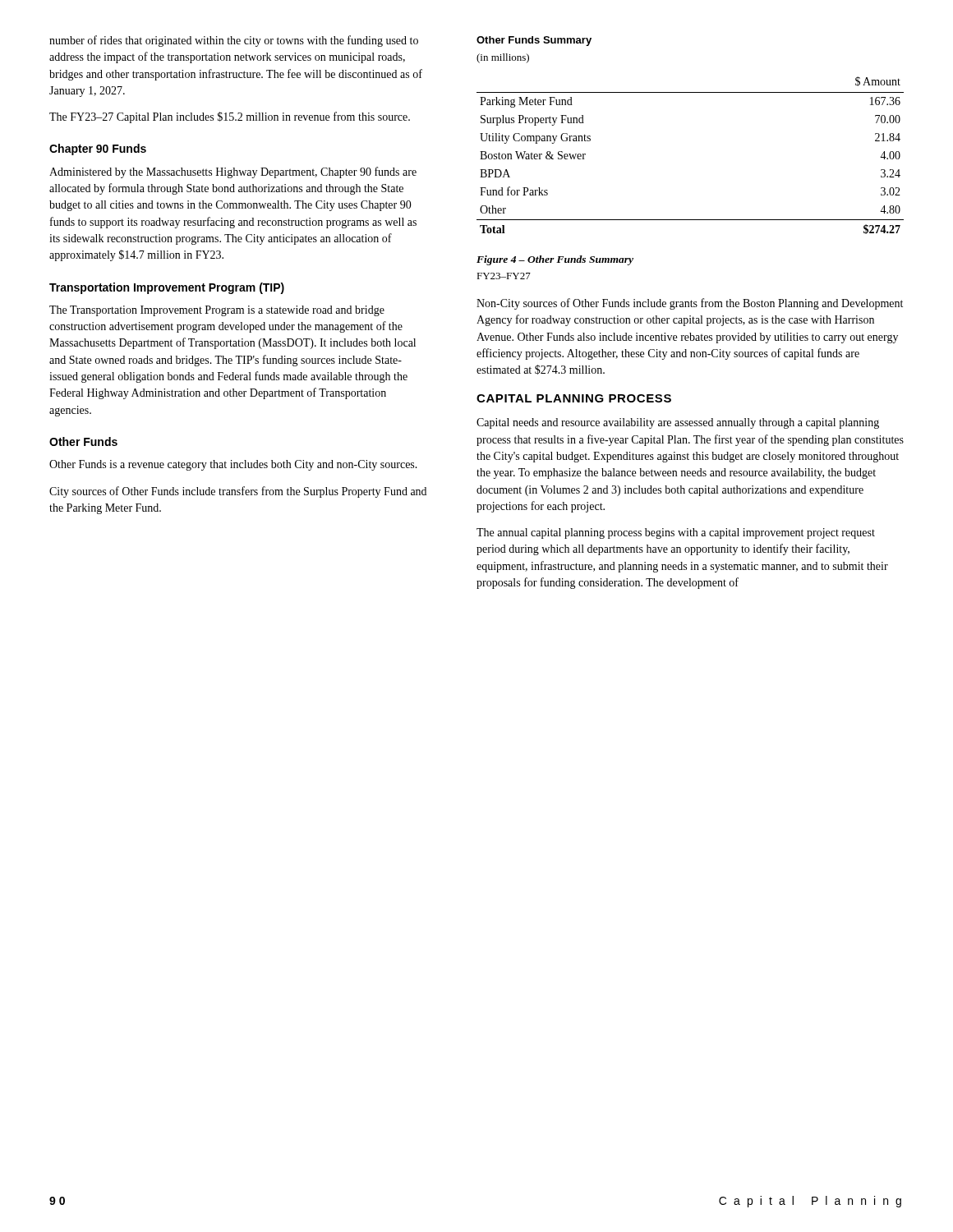Viewport: 953px width, 1232px height.
Task: Click where it says "Other Funds Summary"
Action: (x=534, y=41)
